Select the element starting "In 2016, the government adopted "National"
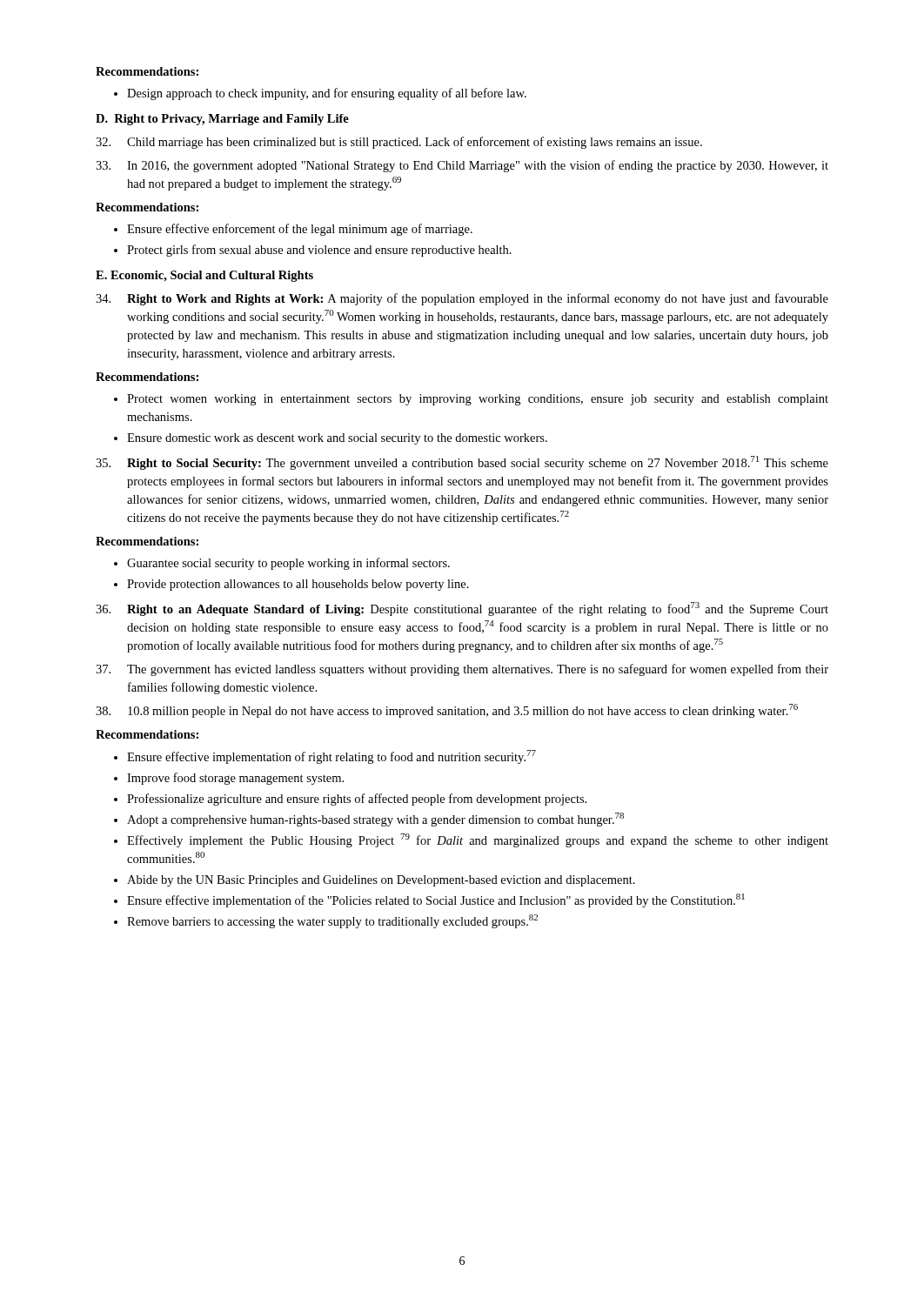Image resolution: width=924 pixels, height=1305 pixels. click(462, 175)
